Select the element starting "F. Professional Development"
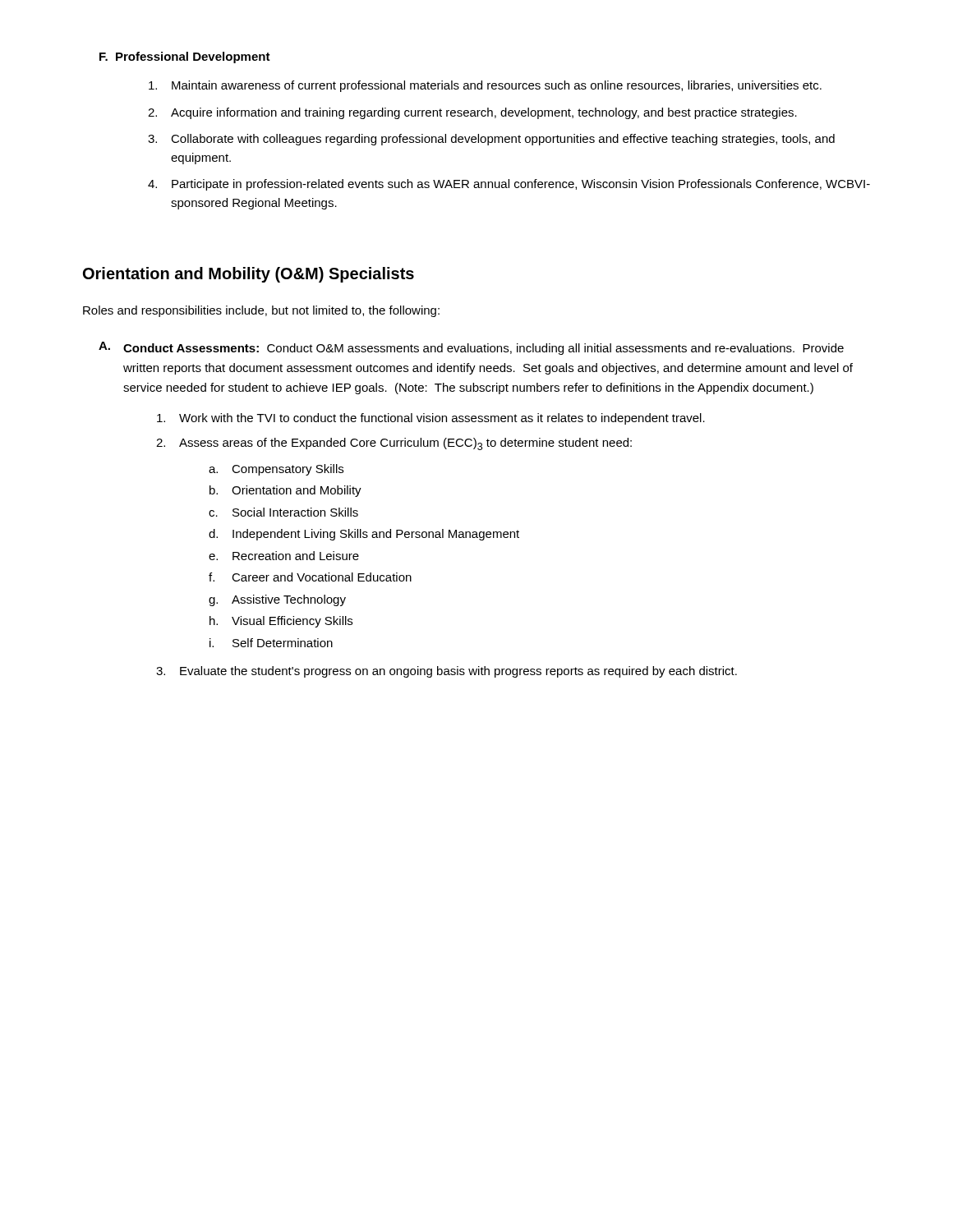Image resolution: width=953 pixels, height=1232 pixels. [x=184, y=56]
